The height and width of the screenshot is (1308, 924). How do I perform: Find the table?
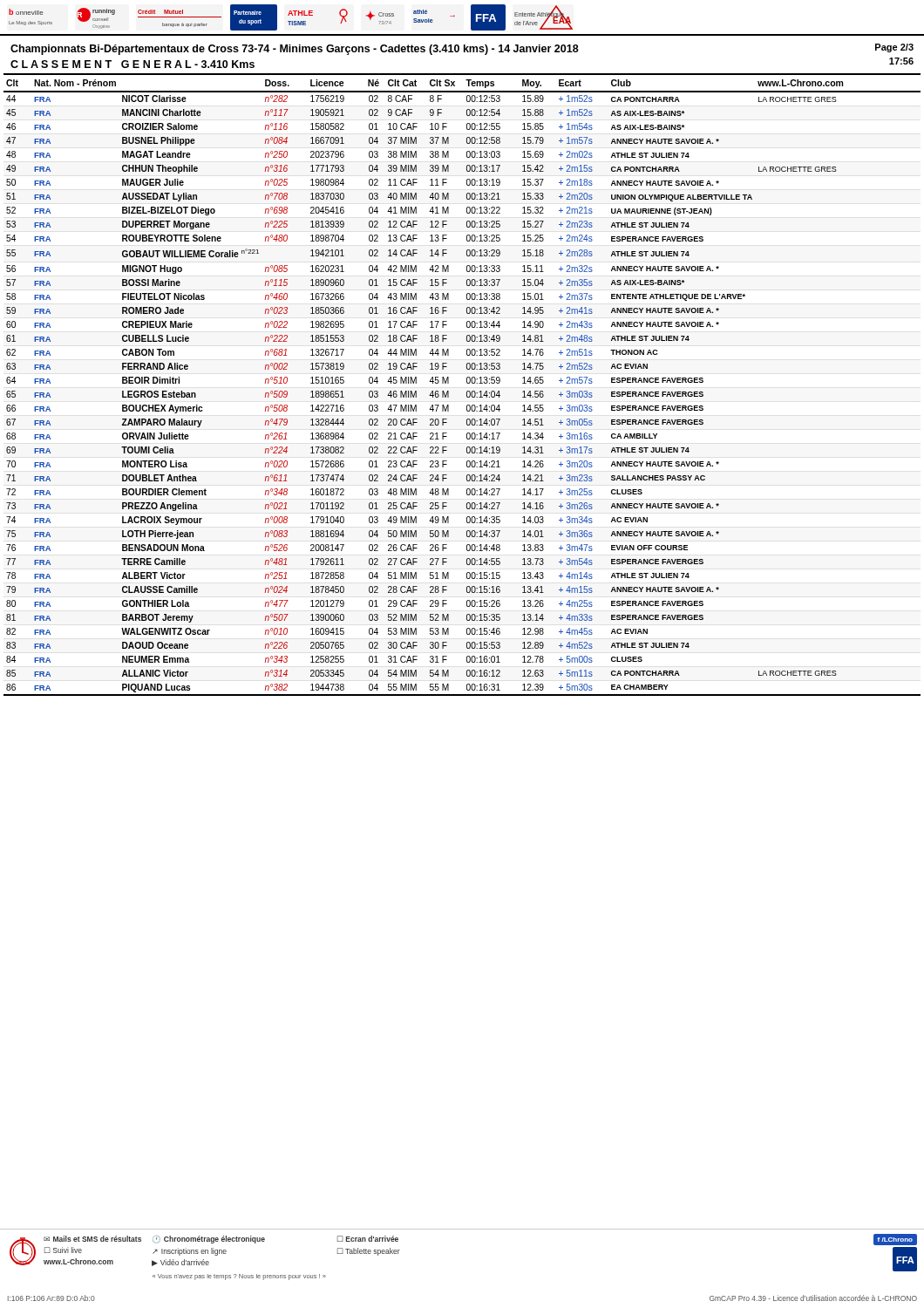click(x=462, y=385)
